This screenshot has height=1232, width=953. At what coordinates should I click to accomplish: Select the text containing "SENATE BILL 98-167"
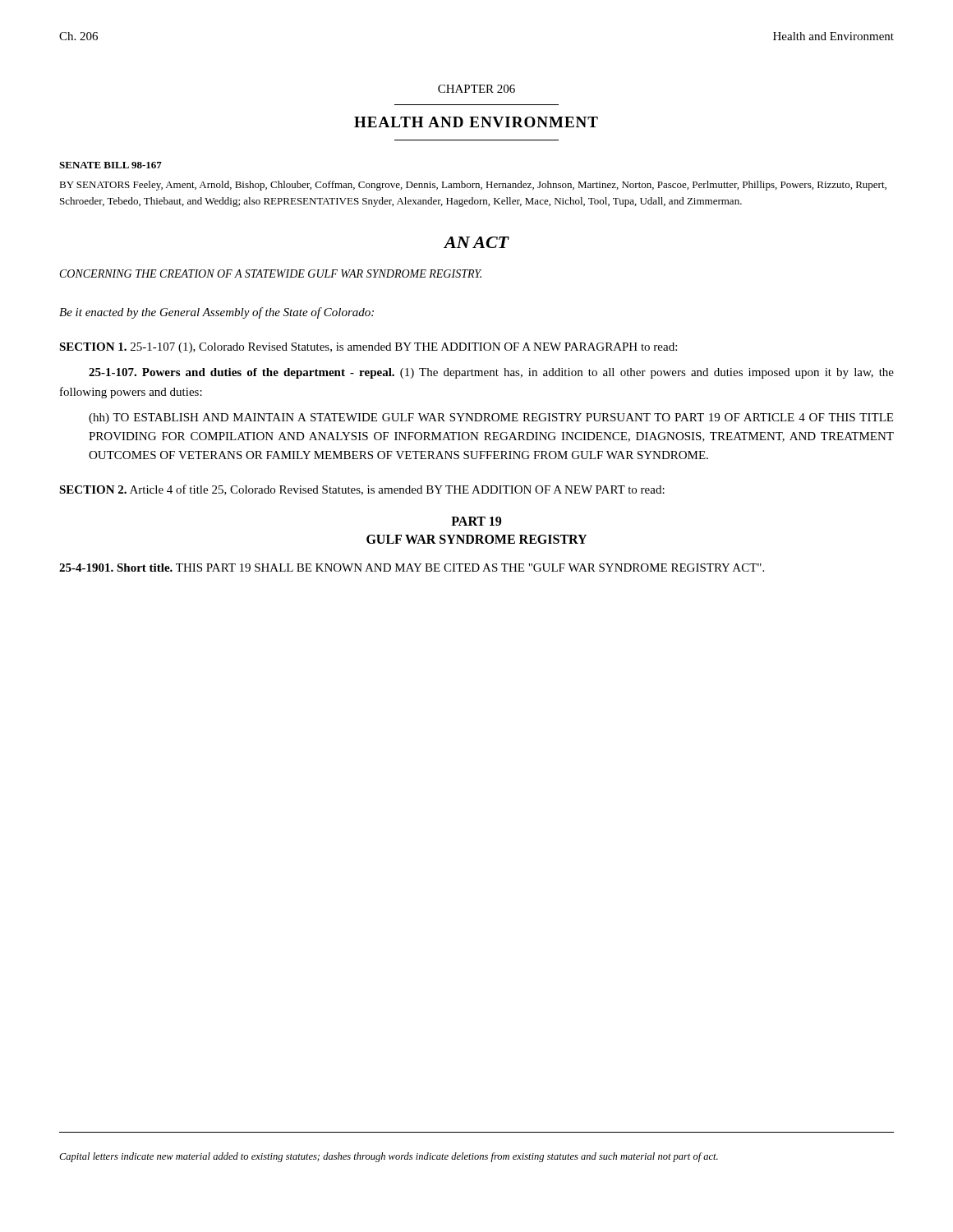(110, 165)
